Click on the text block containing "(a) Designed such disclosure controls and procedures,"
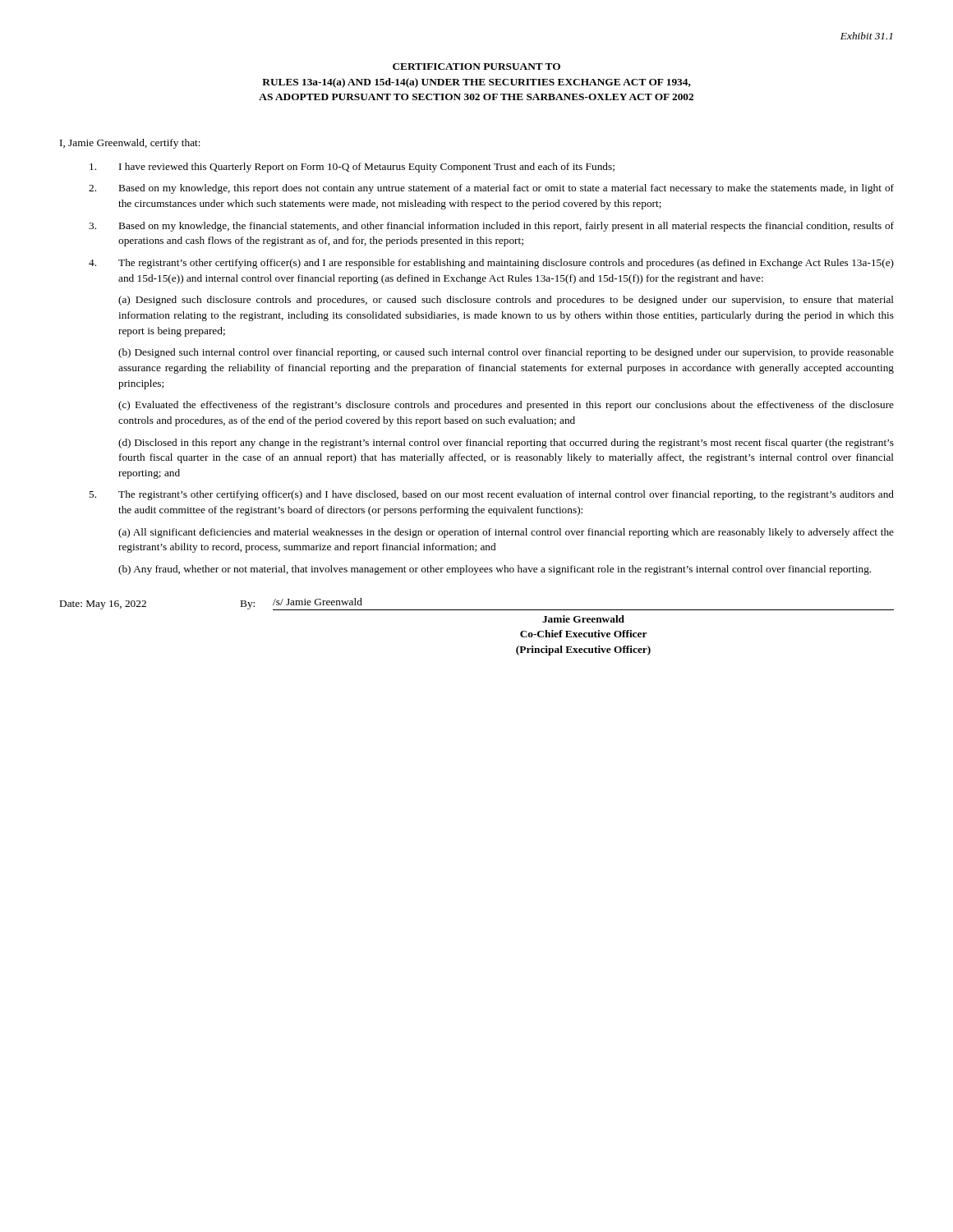 [506, 315]
